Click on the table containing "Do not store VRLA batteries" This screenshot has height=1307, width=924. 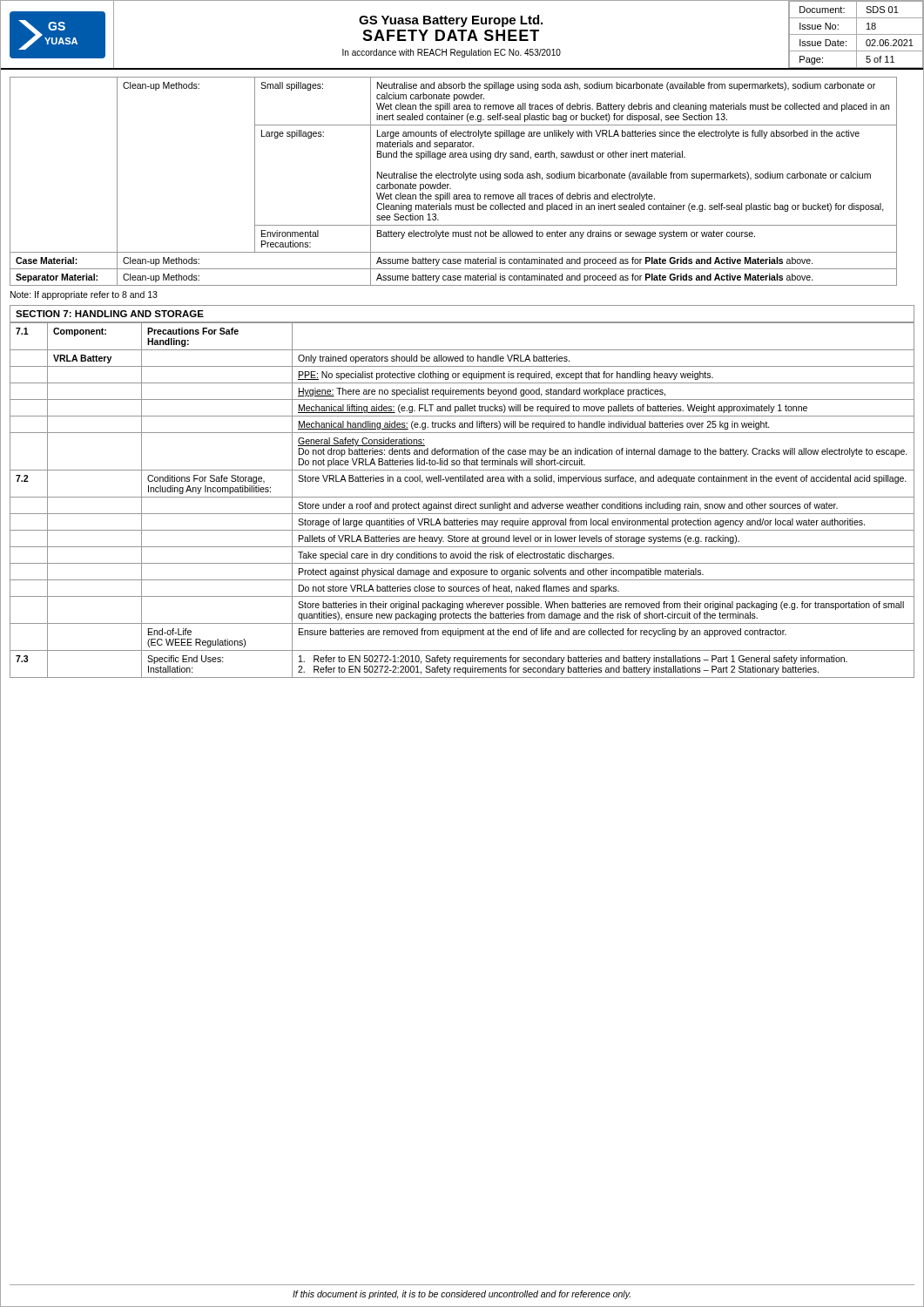tap(462, 500)
